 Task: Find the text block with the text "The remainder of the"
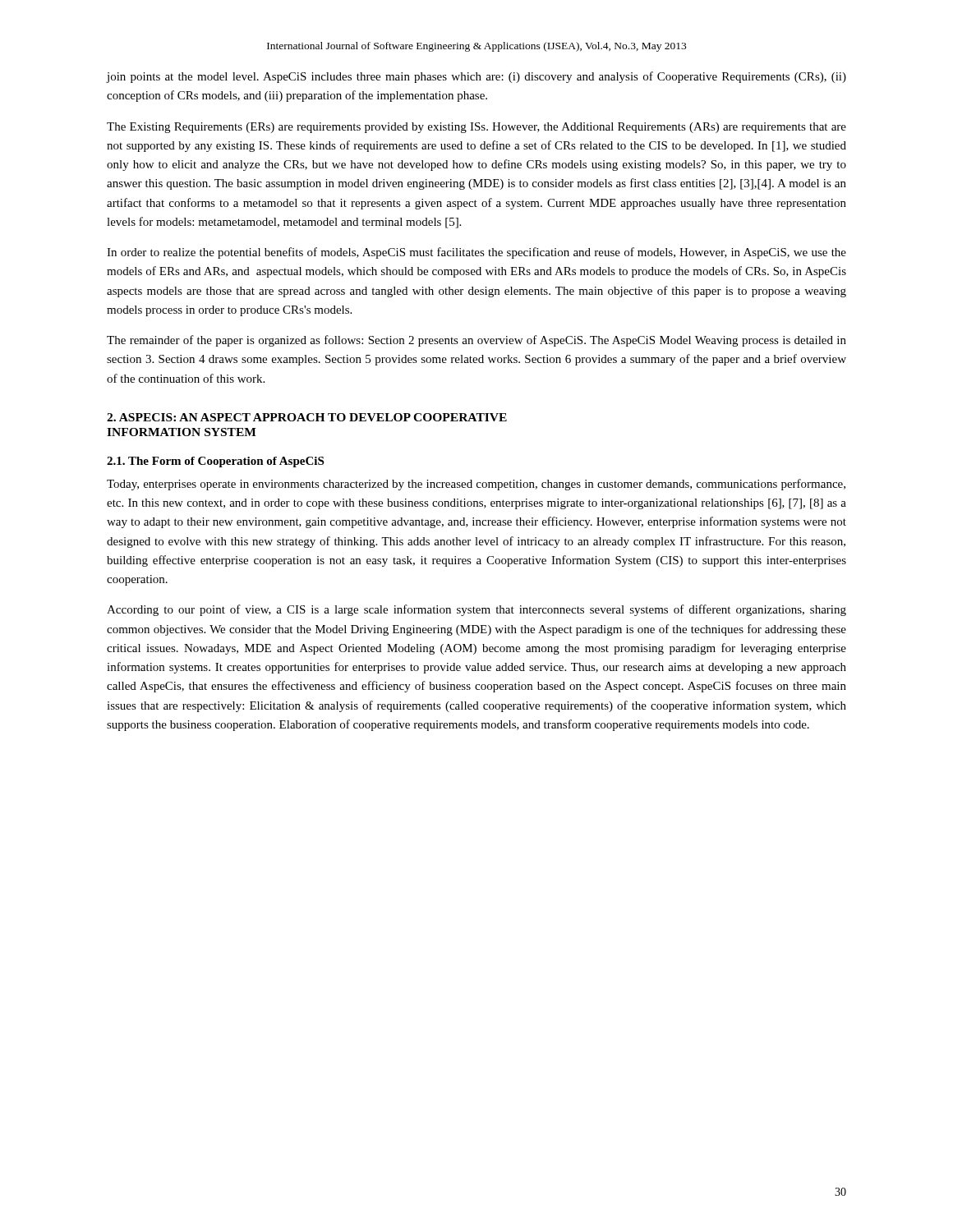tap(476, 359)
